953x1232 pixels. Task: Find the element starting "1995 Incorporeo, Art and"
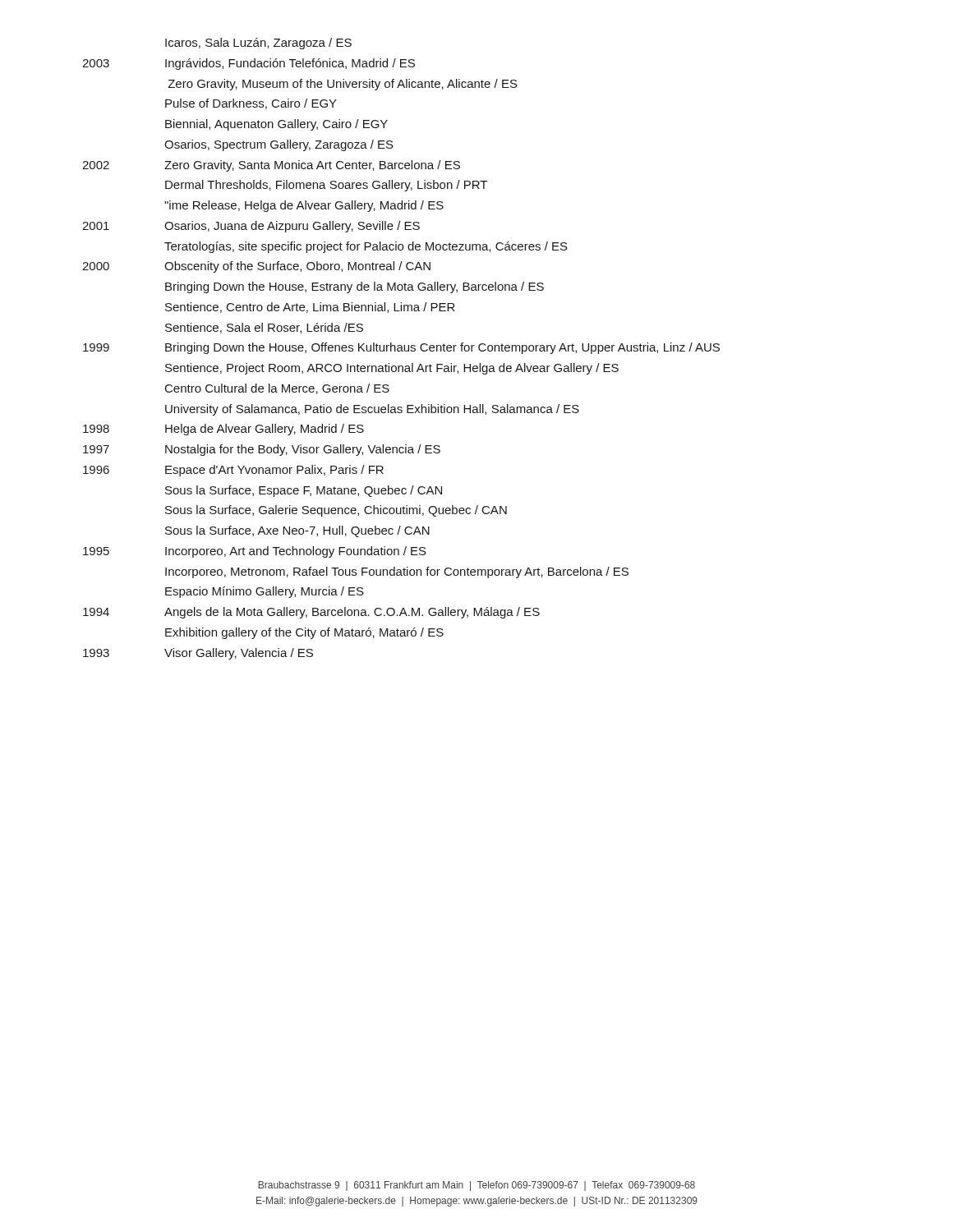pos(255,552)
